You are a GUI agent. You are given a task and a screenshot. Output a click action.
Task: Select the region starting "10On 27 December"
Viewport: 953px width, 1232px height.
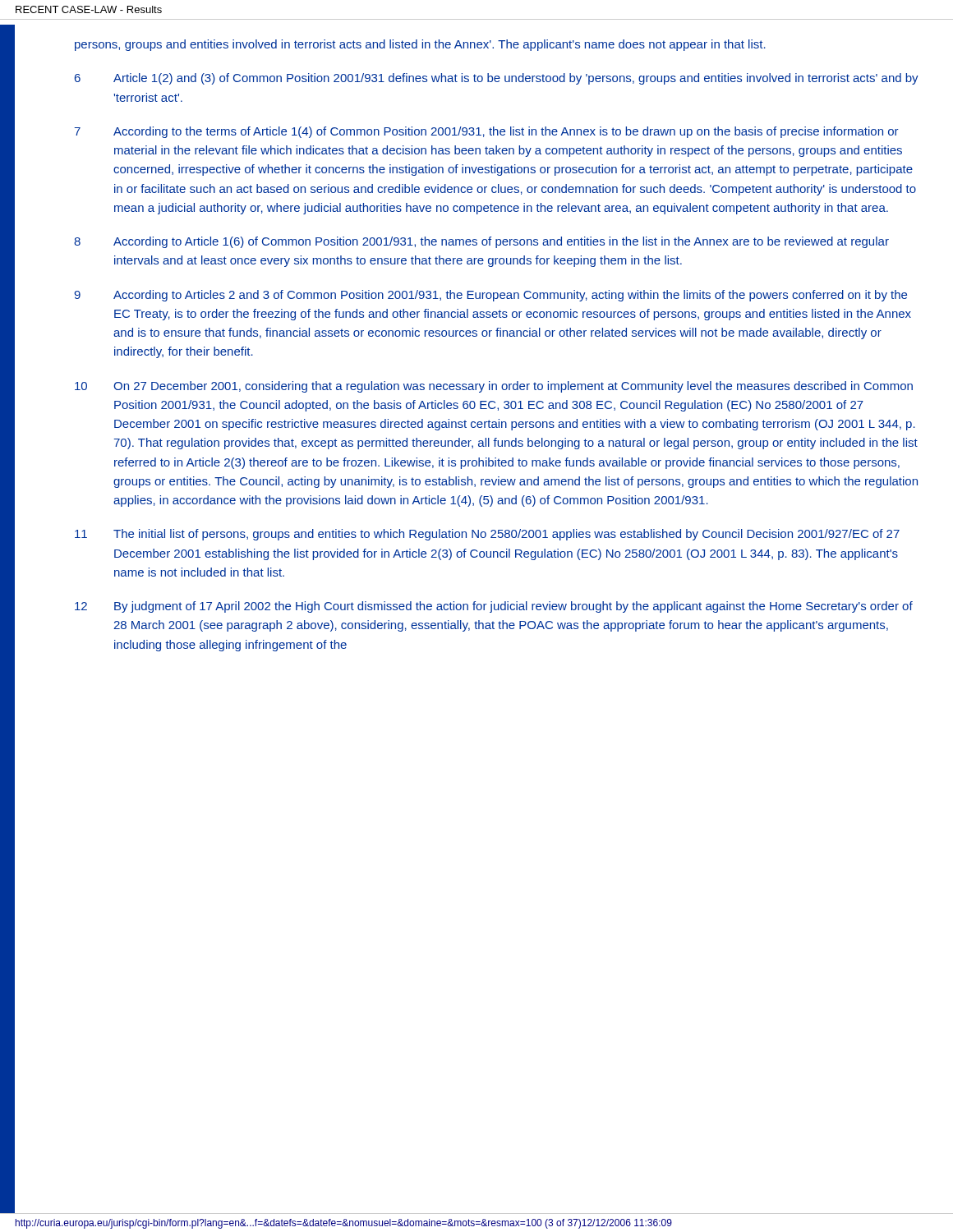point(496,443)
